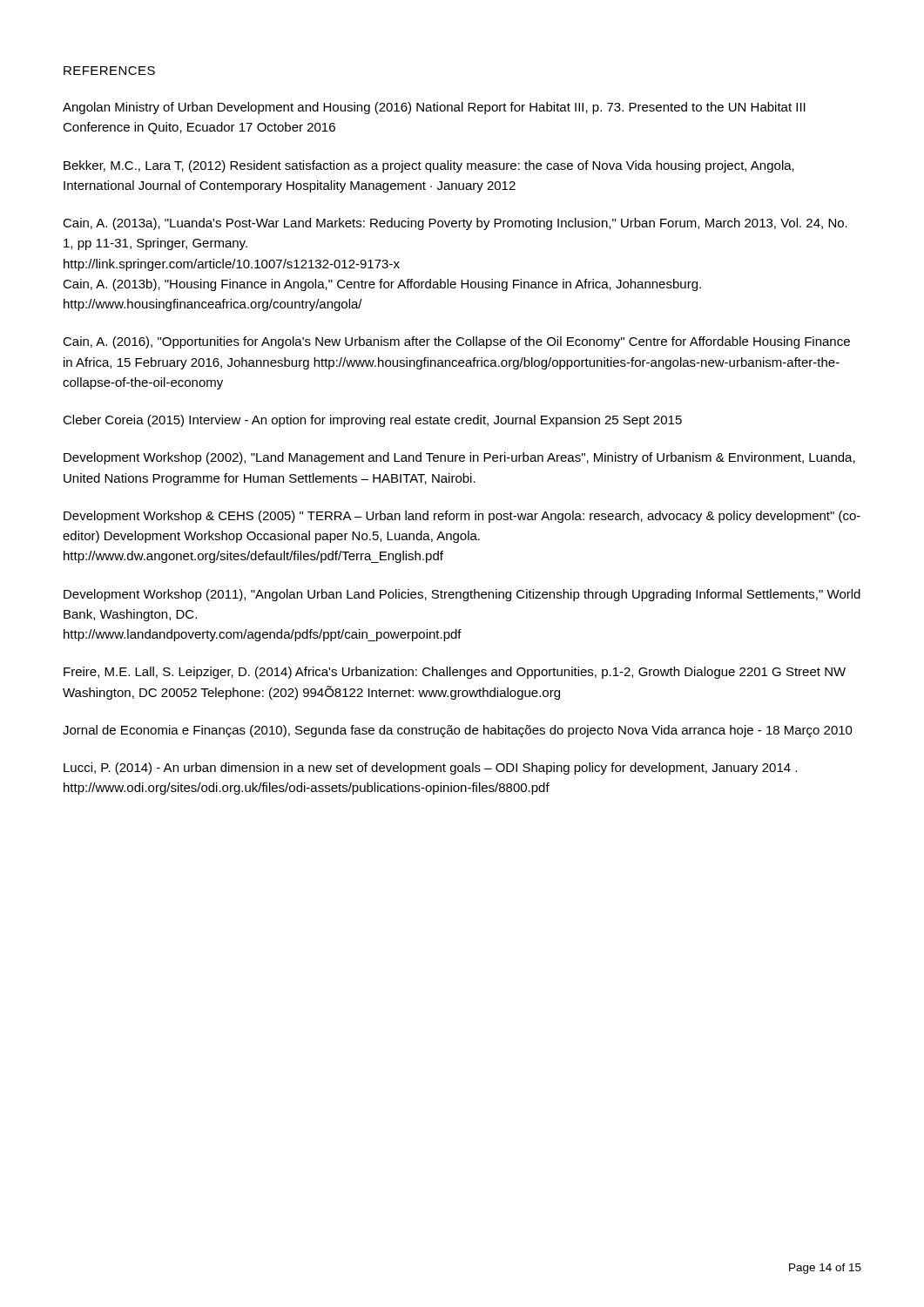Locate the region starting "Cleber Coreia (2015) Interview - An option for"
Image resolution: width=924 pixels, height=1307 pixels.
pyautogui.click(x=372, y=420)
